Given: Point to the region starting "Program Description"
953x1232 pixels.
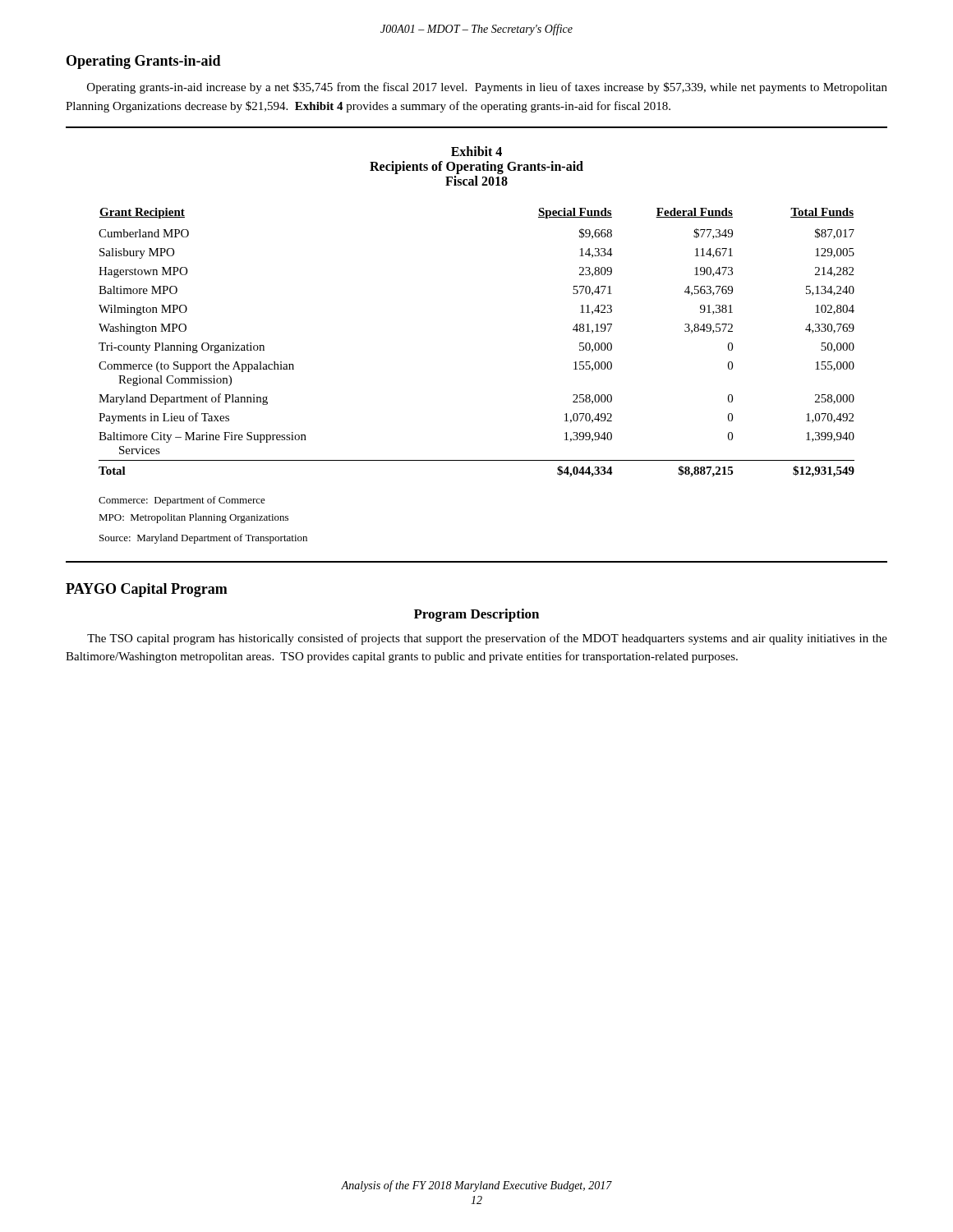Looking at the screenshot, I should (x=476, y=614).
